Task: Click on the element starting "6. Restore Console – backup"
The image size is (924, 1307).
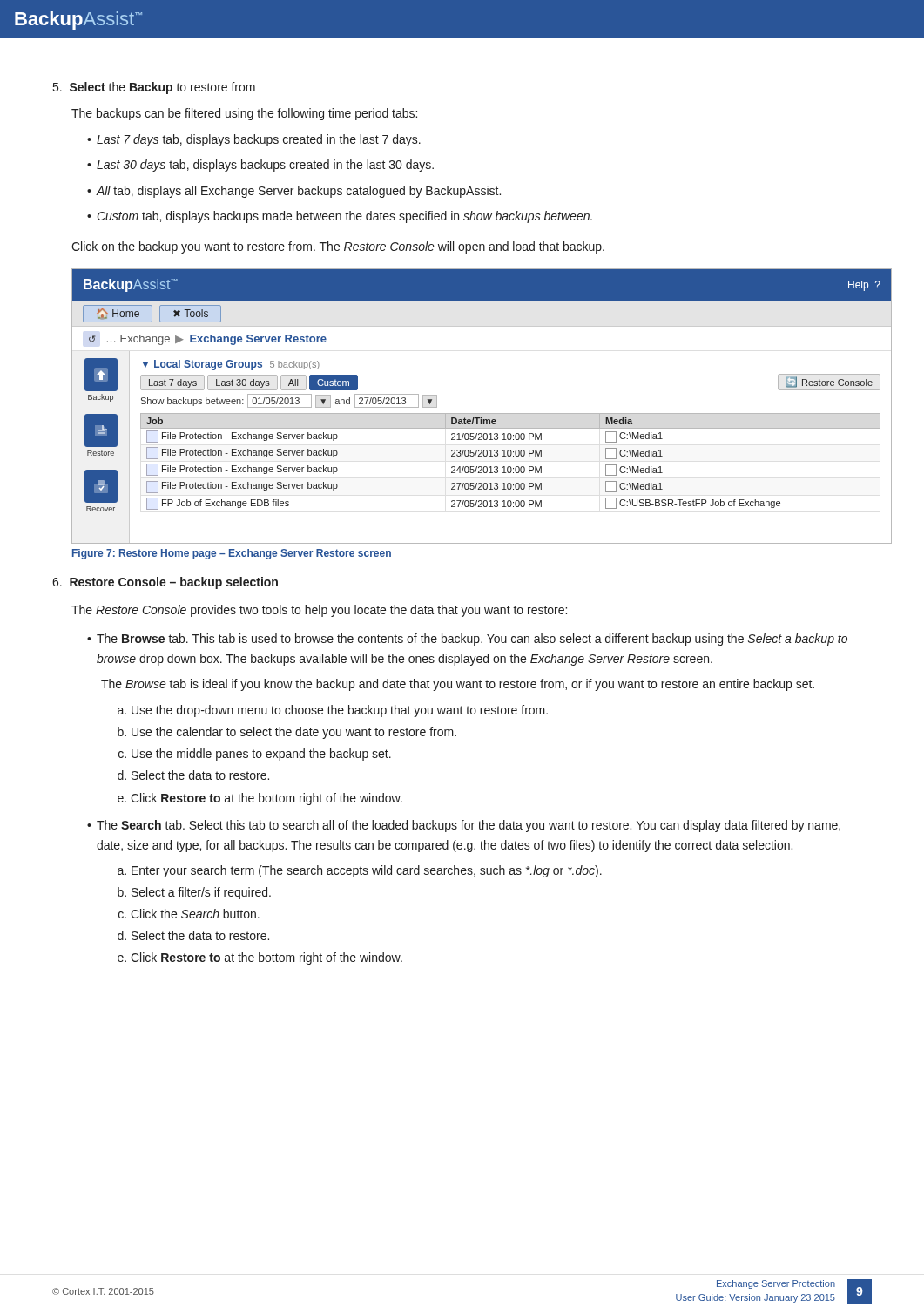Action: tap(165, 582)
